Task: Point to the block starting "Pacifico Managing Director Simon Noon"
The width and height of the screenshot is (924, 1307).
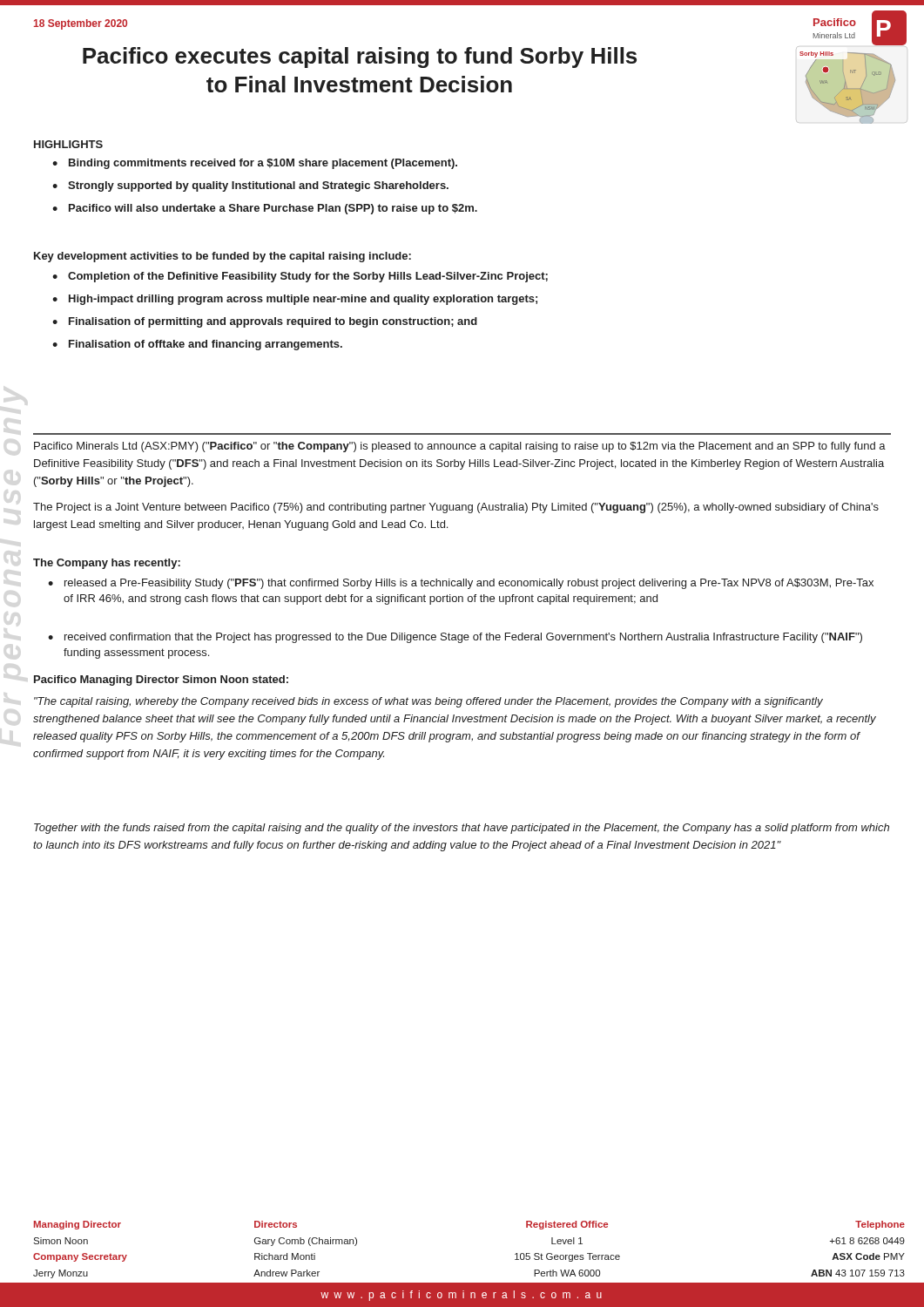Action: pos(161,679)
